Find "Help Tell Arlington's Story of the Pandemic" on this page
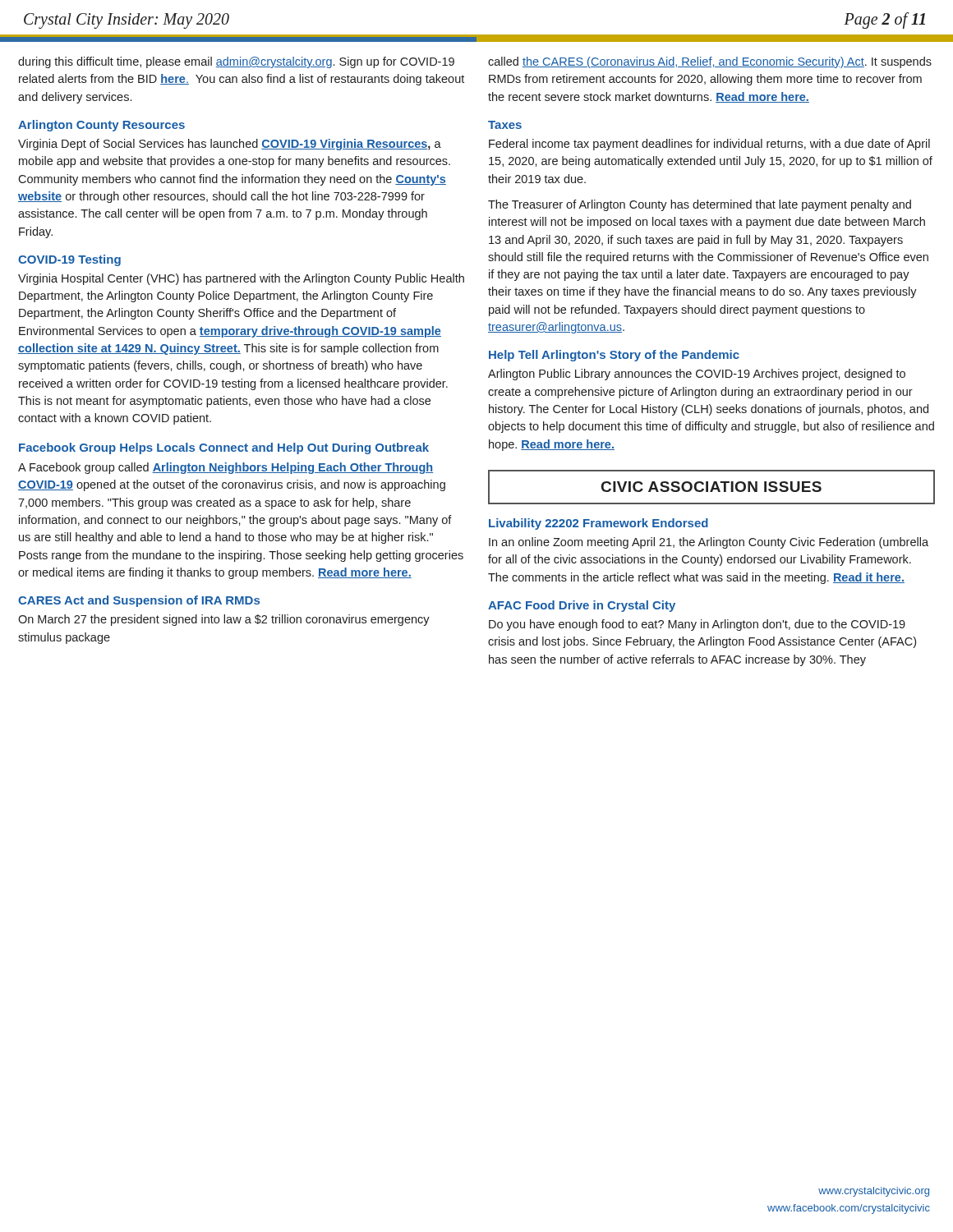This screenshot has height=1232, width=953. click(x=614, y=355)
